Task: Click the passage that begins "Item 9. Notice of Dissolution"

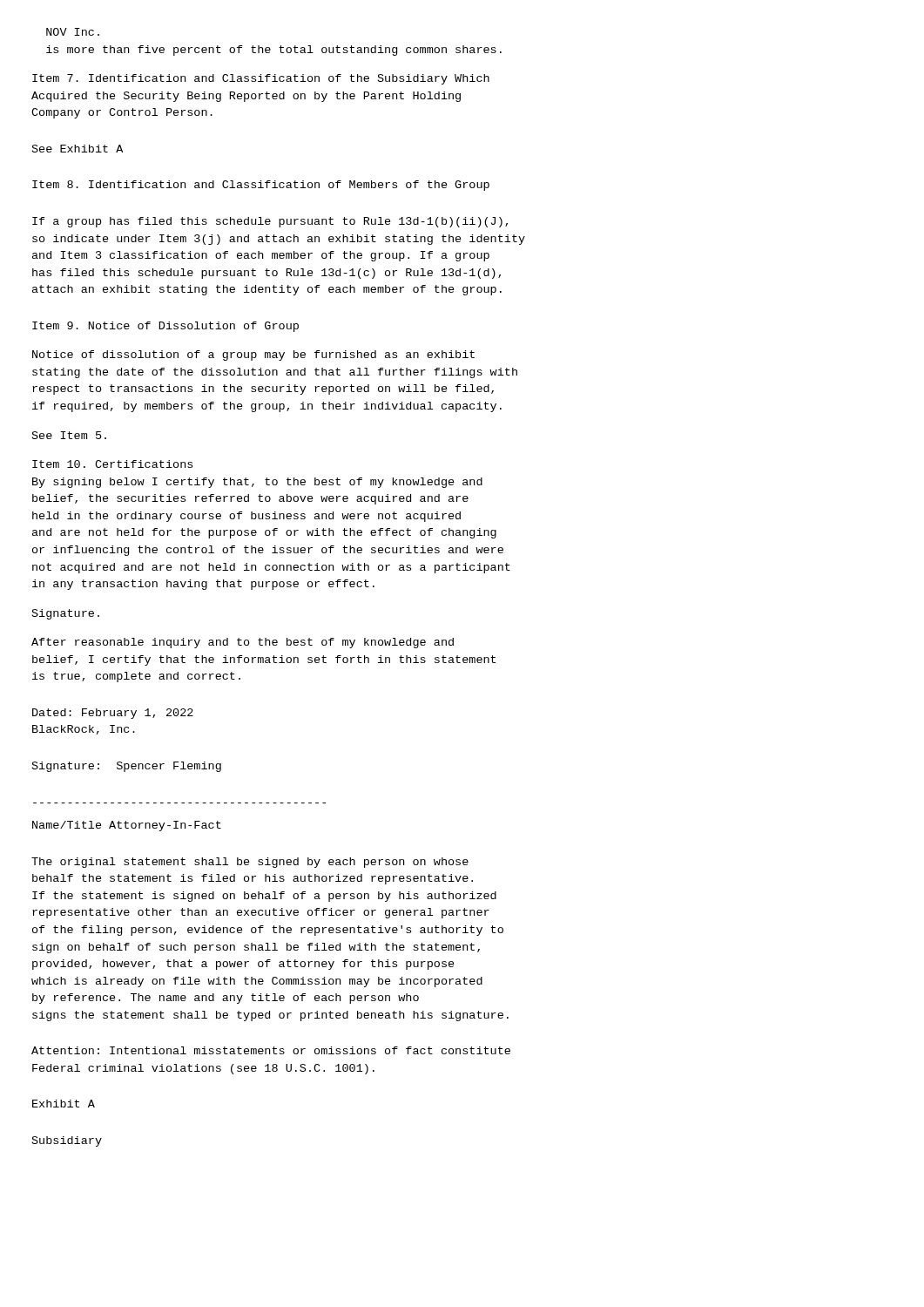Action: [165, 326]
